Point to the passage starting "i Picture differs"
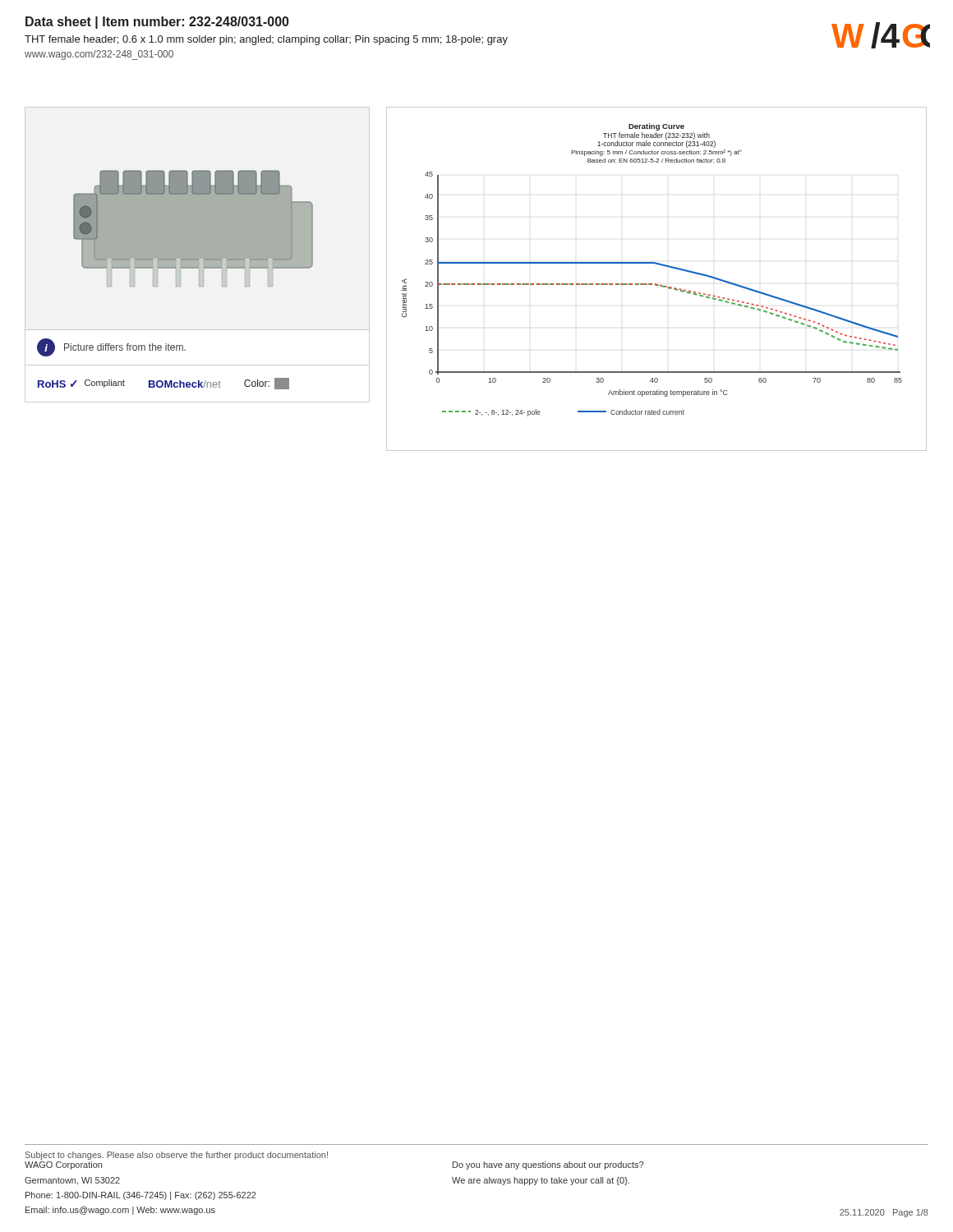Screen dimensions: 1232x953 [x=112, y=347]
